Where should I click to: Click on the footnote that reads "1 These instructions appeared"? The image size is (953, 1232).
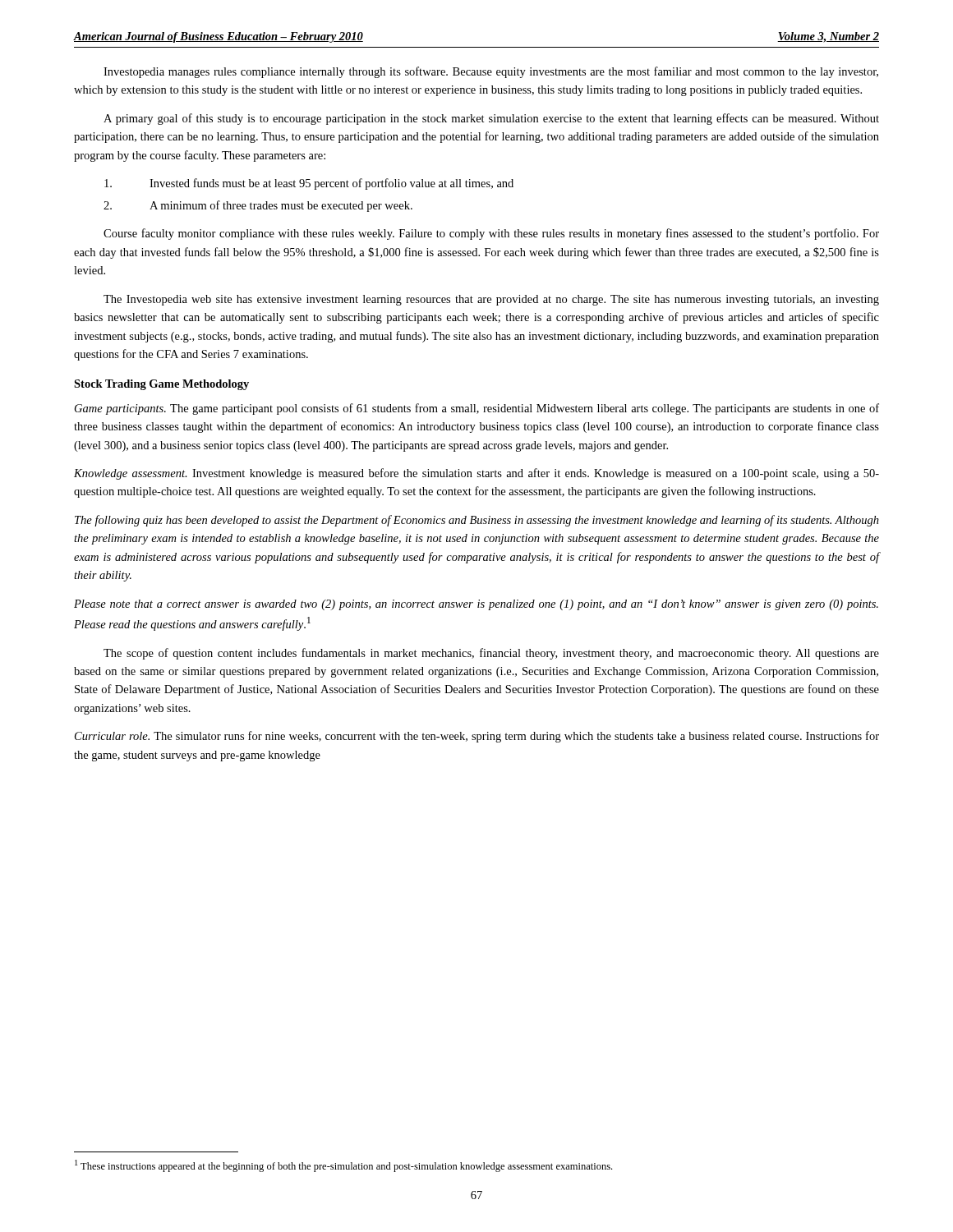click(344, 1165)
